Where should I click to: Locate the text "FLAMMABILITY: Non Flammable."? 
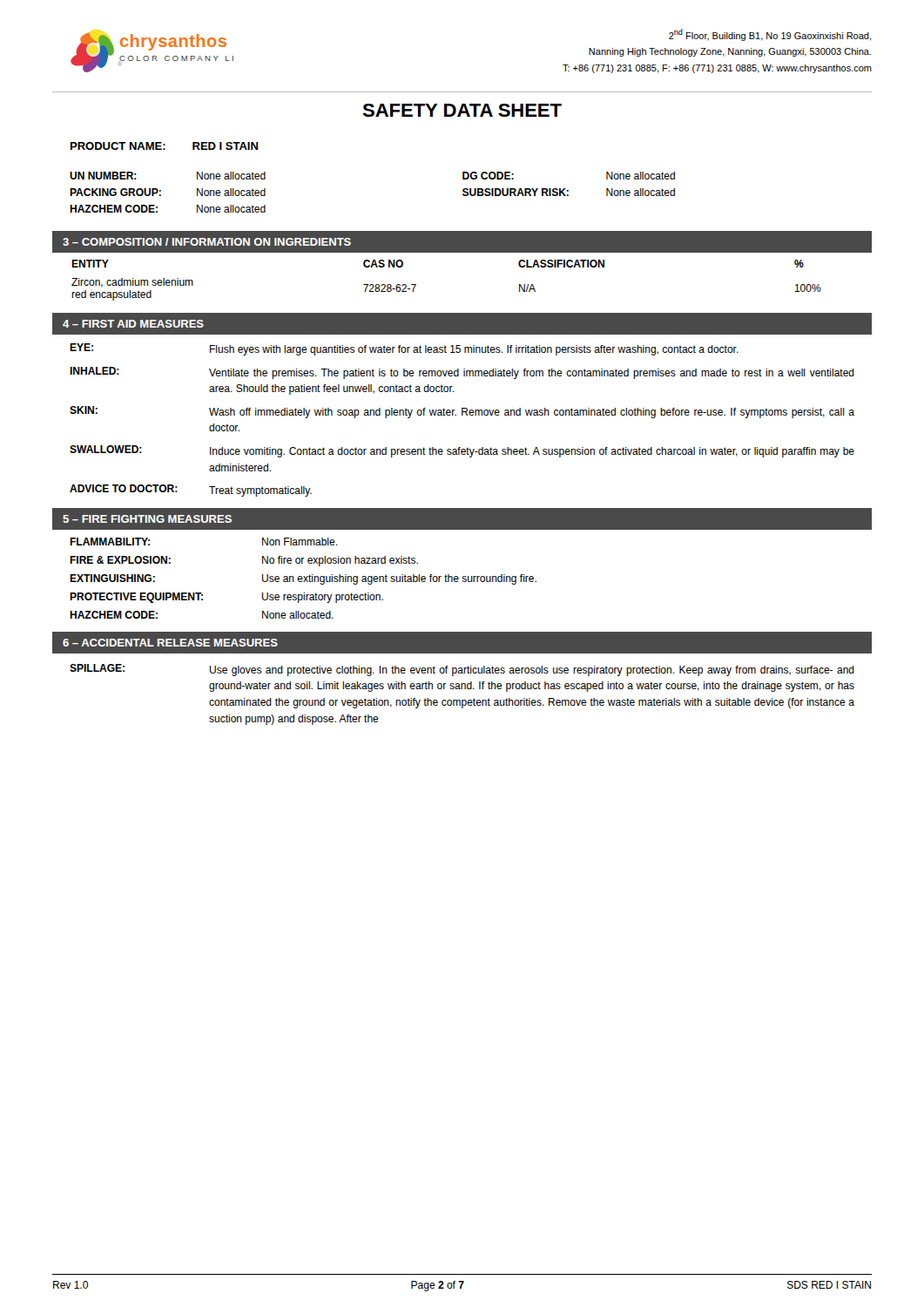124,542
